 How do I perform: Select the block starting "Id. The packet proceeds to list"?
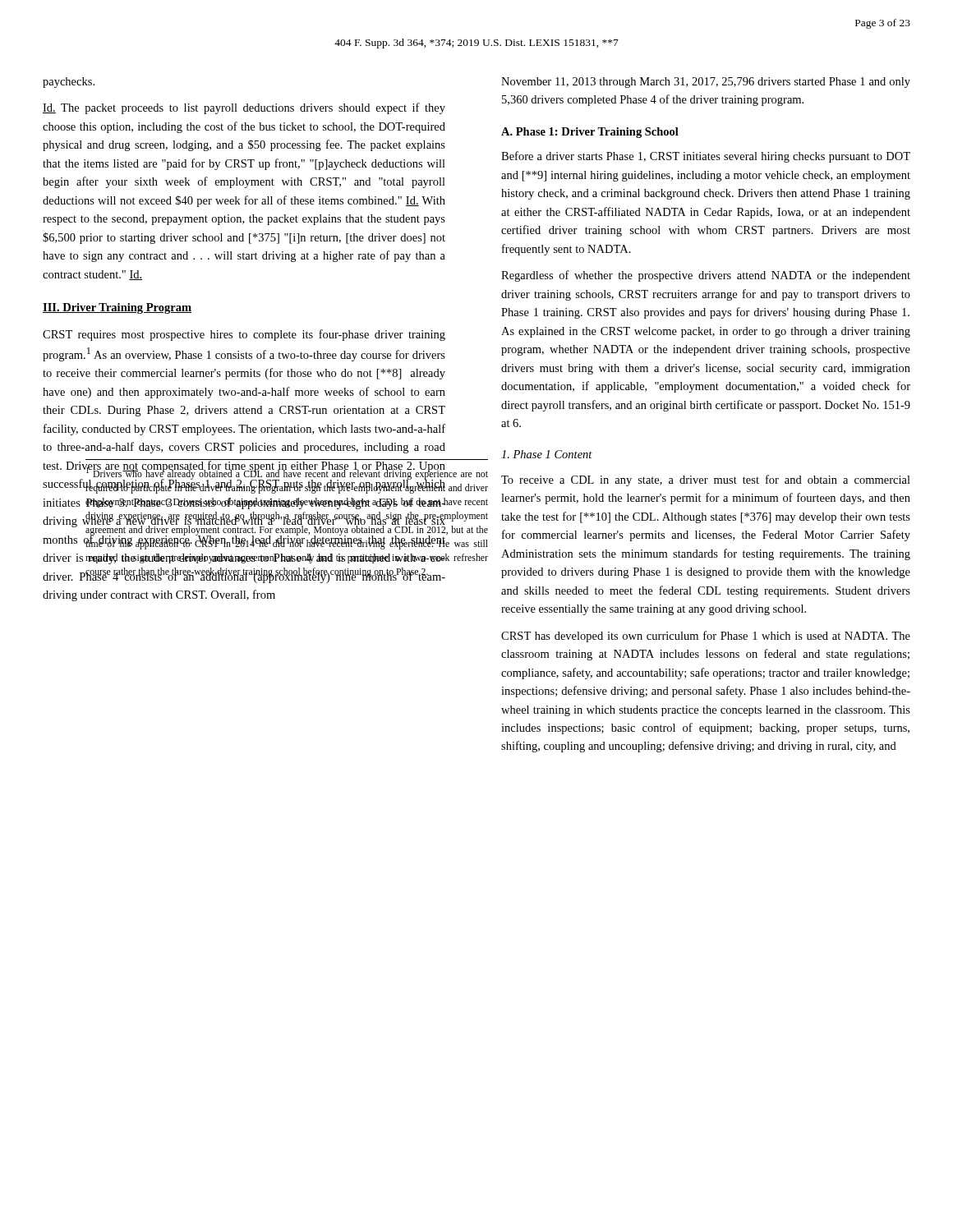pos(244,191)
